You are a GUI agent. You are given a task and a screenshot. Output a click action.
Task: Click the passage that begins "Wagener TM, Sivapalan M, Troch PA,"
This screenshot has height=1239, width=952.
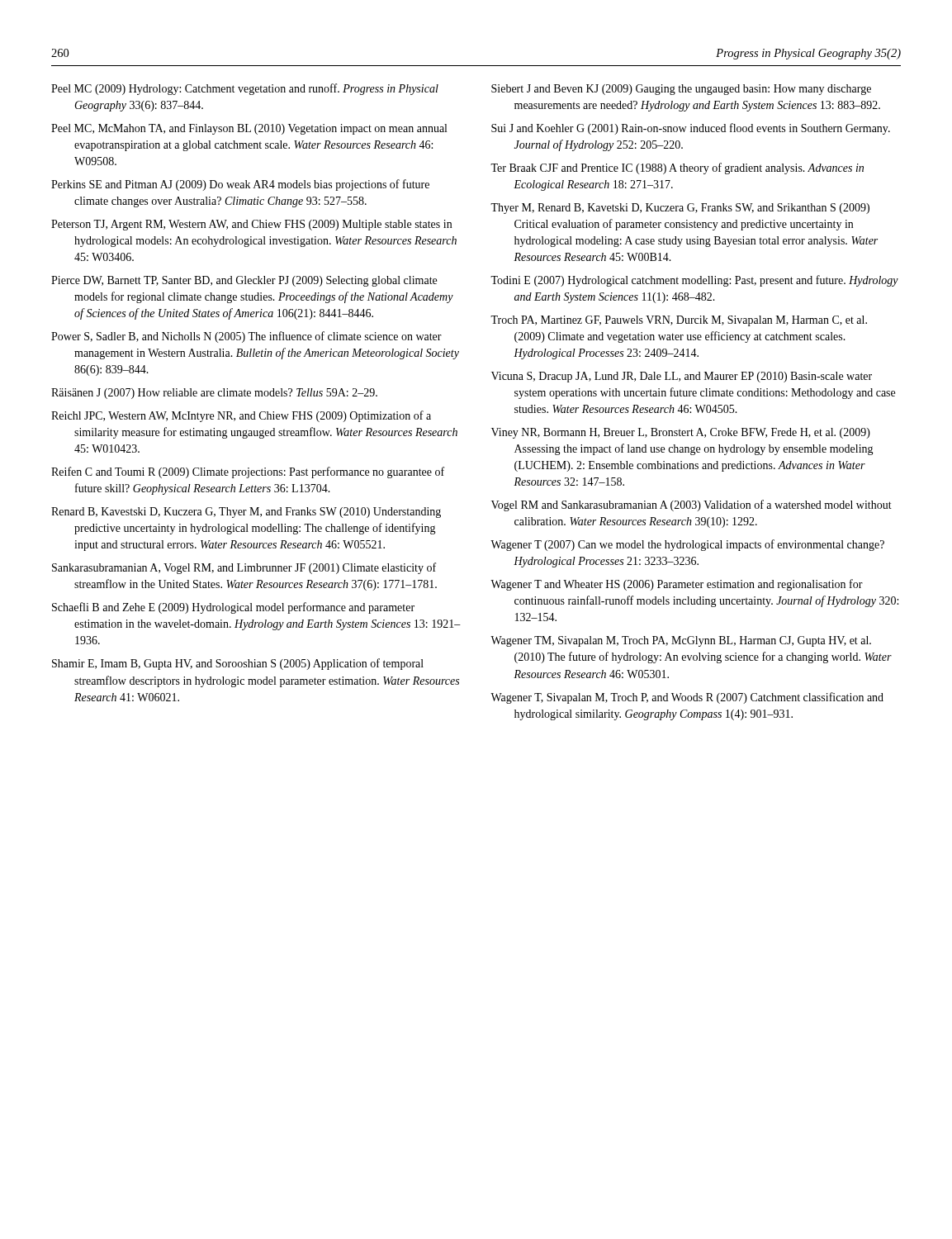pos(691,657)
